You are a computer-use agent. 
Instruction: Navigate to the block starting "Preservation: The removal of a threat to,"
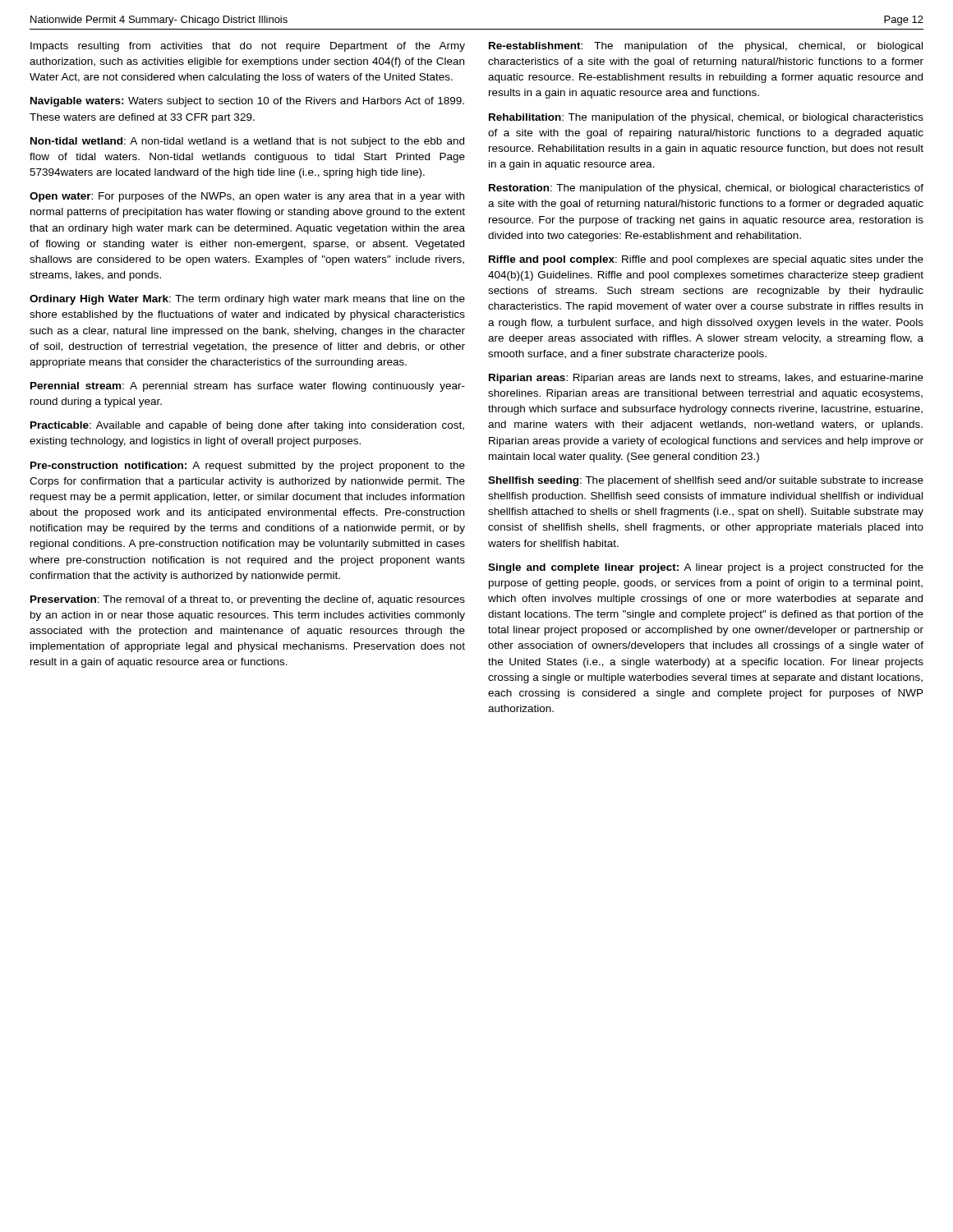tap(247, 630)
